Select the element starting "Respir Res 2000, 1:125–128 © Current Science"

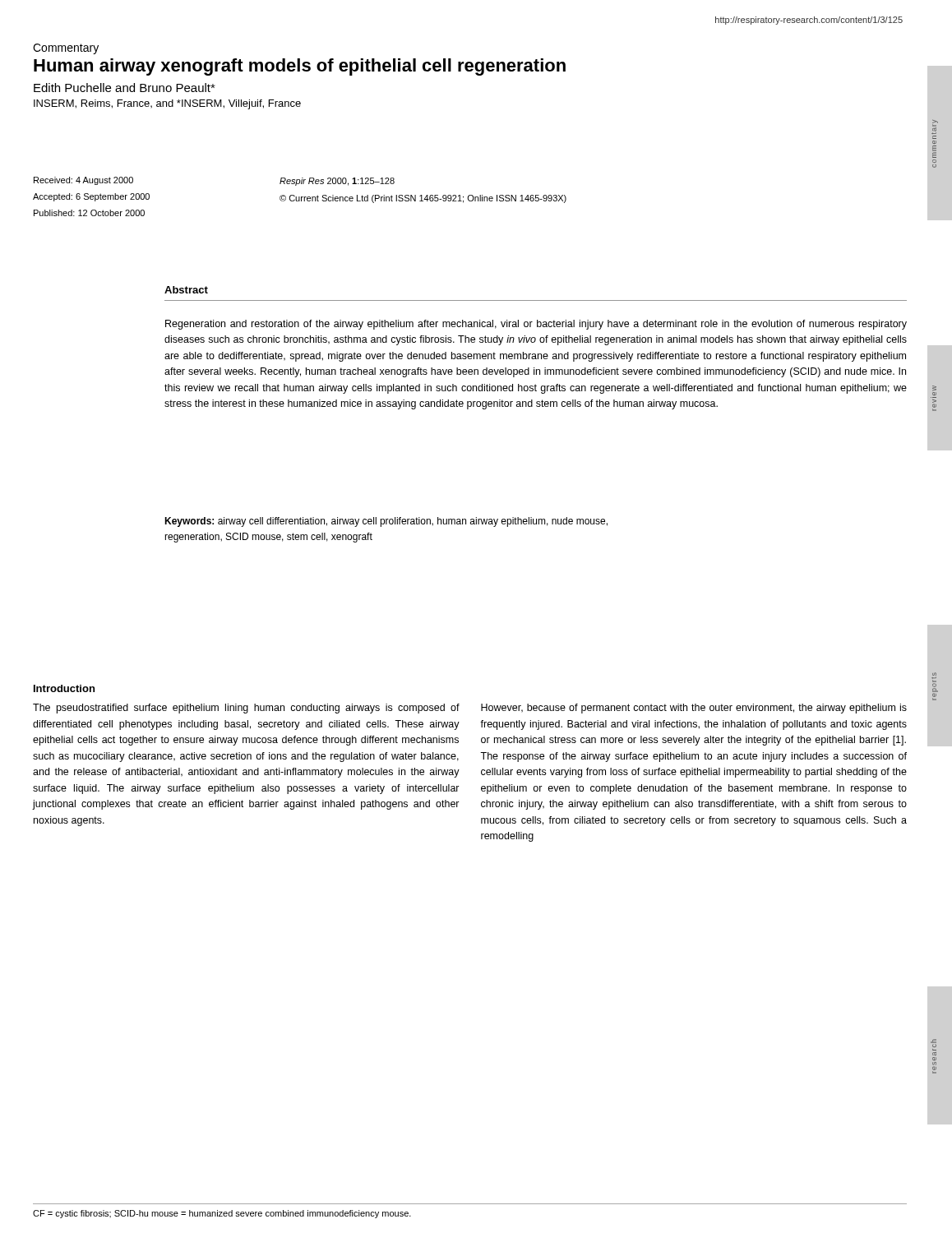tap(423, 189)
